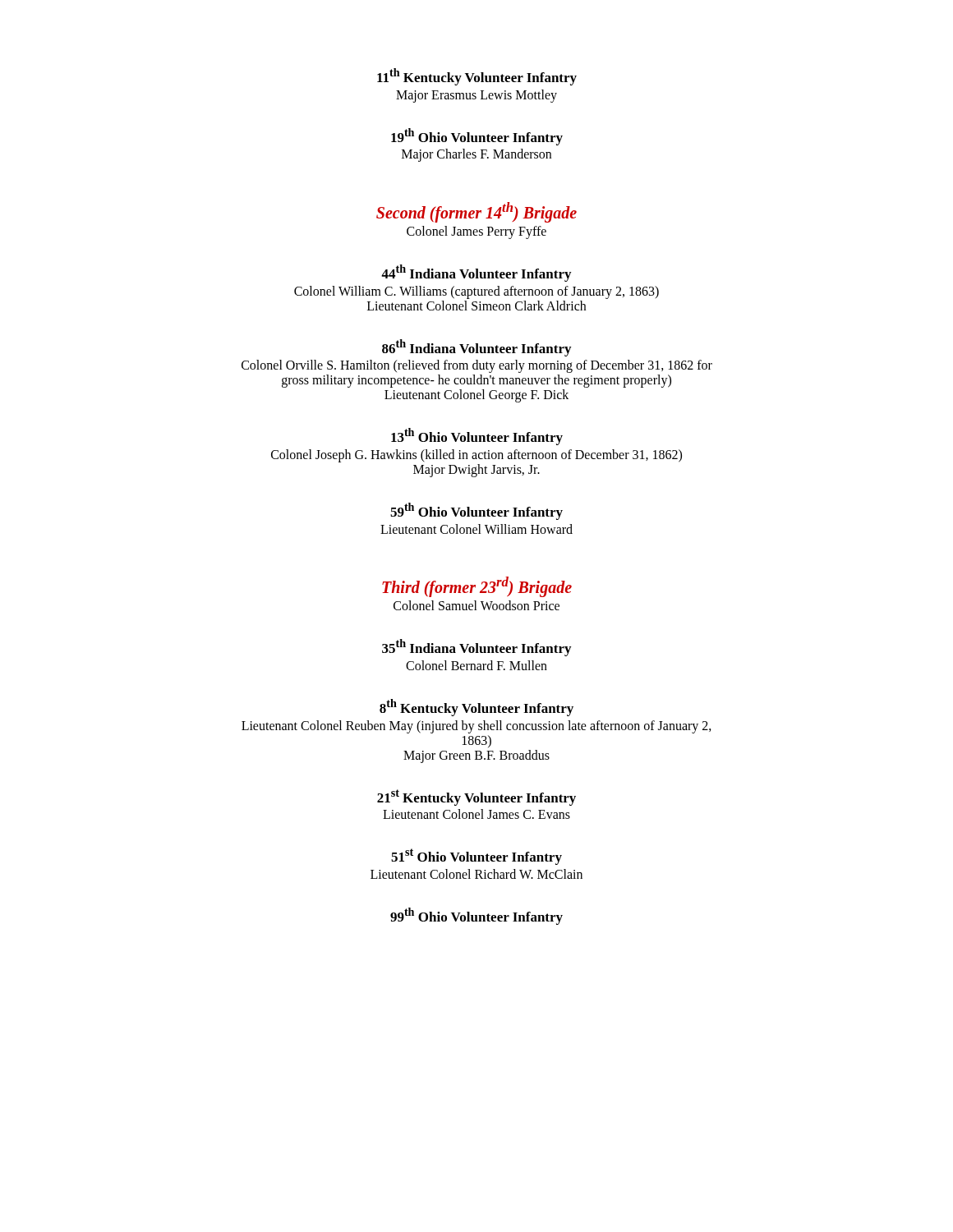Find "86th Indiana Volunteer Infantry" on this page
Image resolution: width=953 pixels, height=1232 pixels.
(476, 346)
